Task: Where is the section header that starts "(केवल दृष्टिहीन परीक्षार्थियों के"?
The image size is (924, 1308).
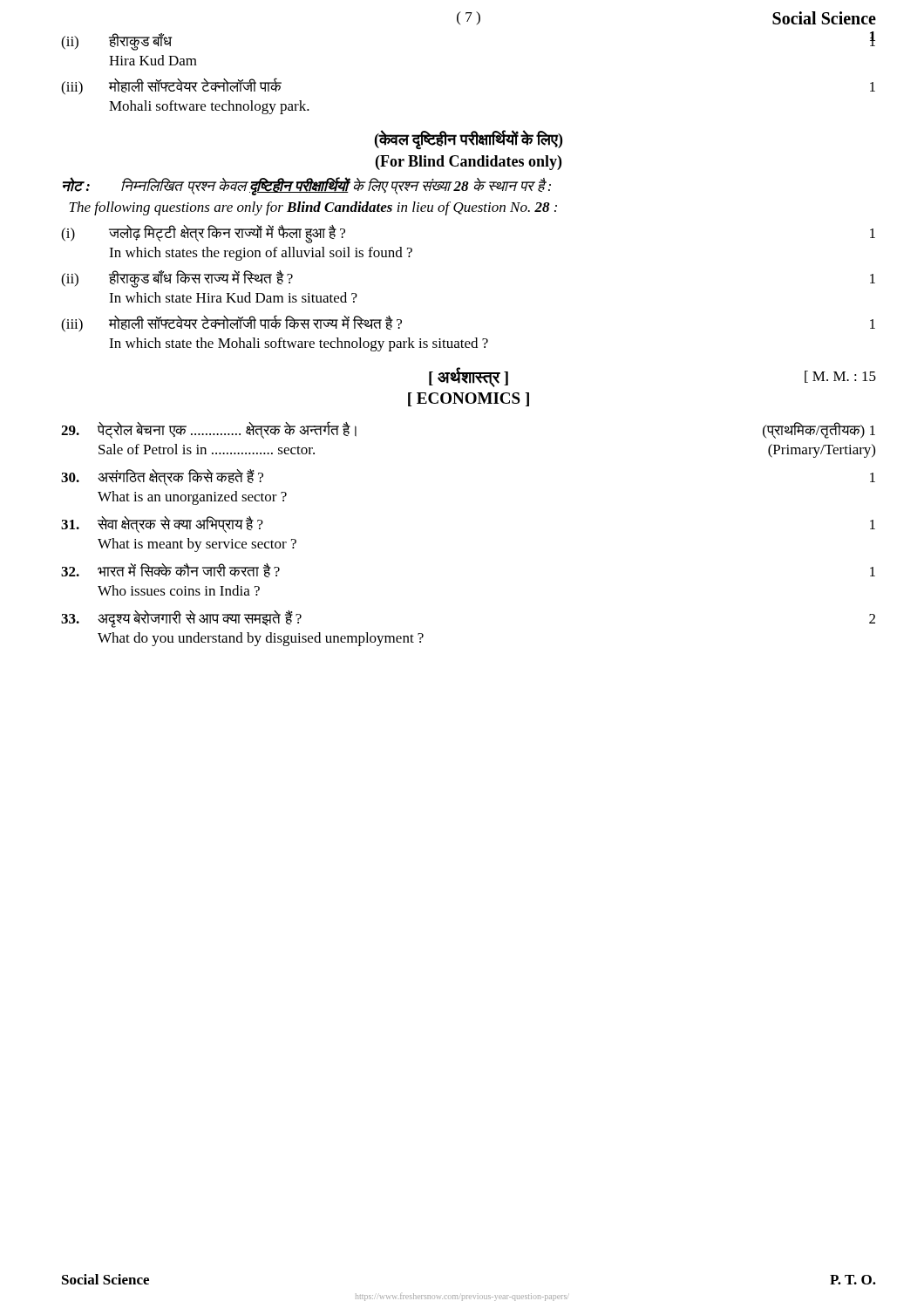Action: coord(469,140)
